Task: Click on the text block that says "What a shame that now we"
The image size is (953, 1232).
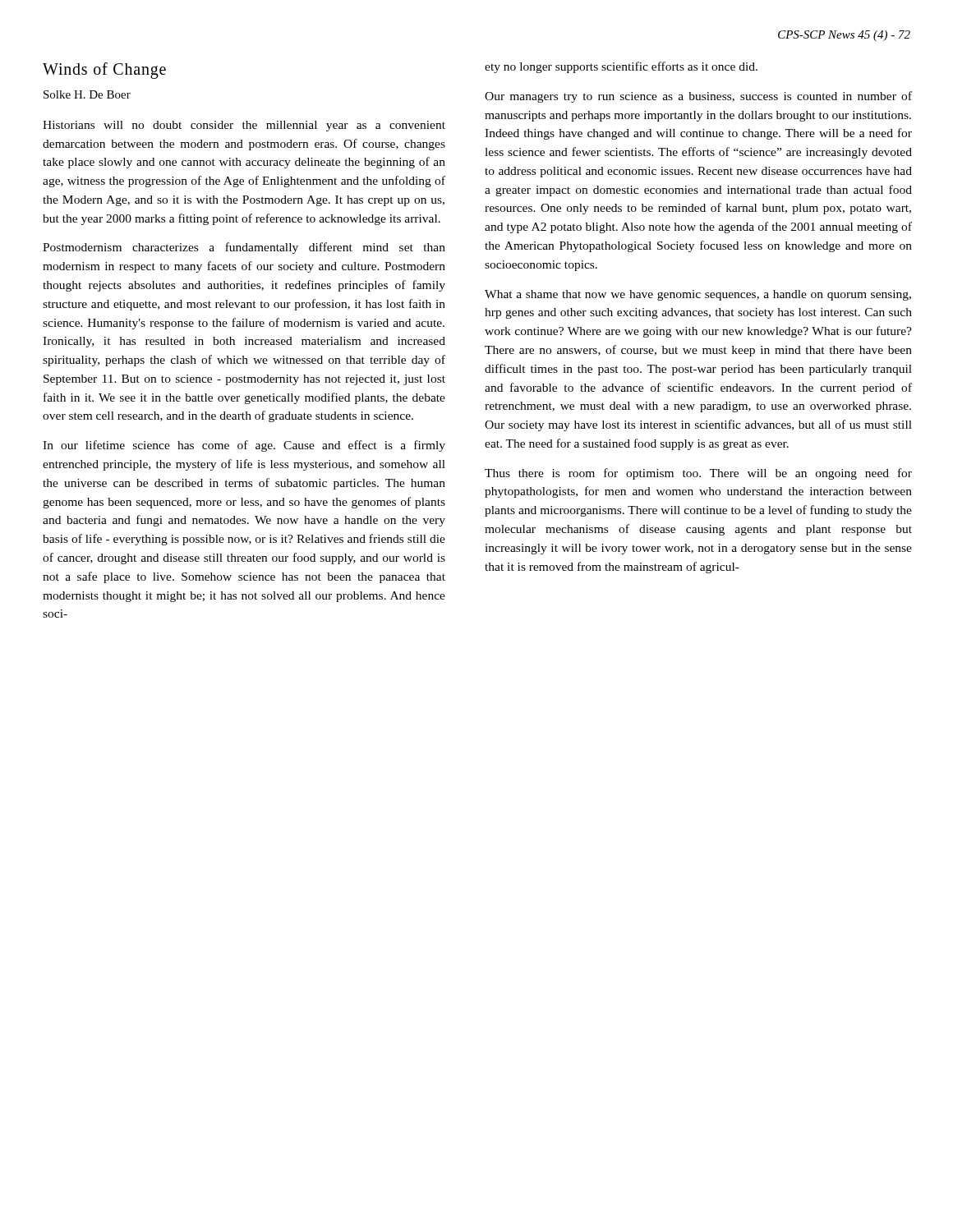Action: (698, 369)
